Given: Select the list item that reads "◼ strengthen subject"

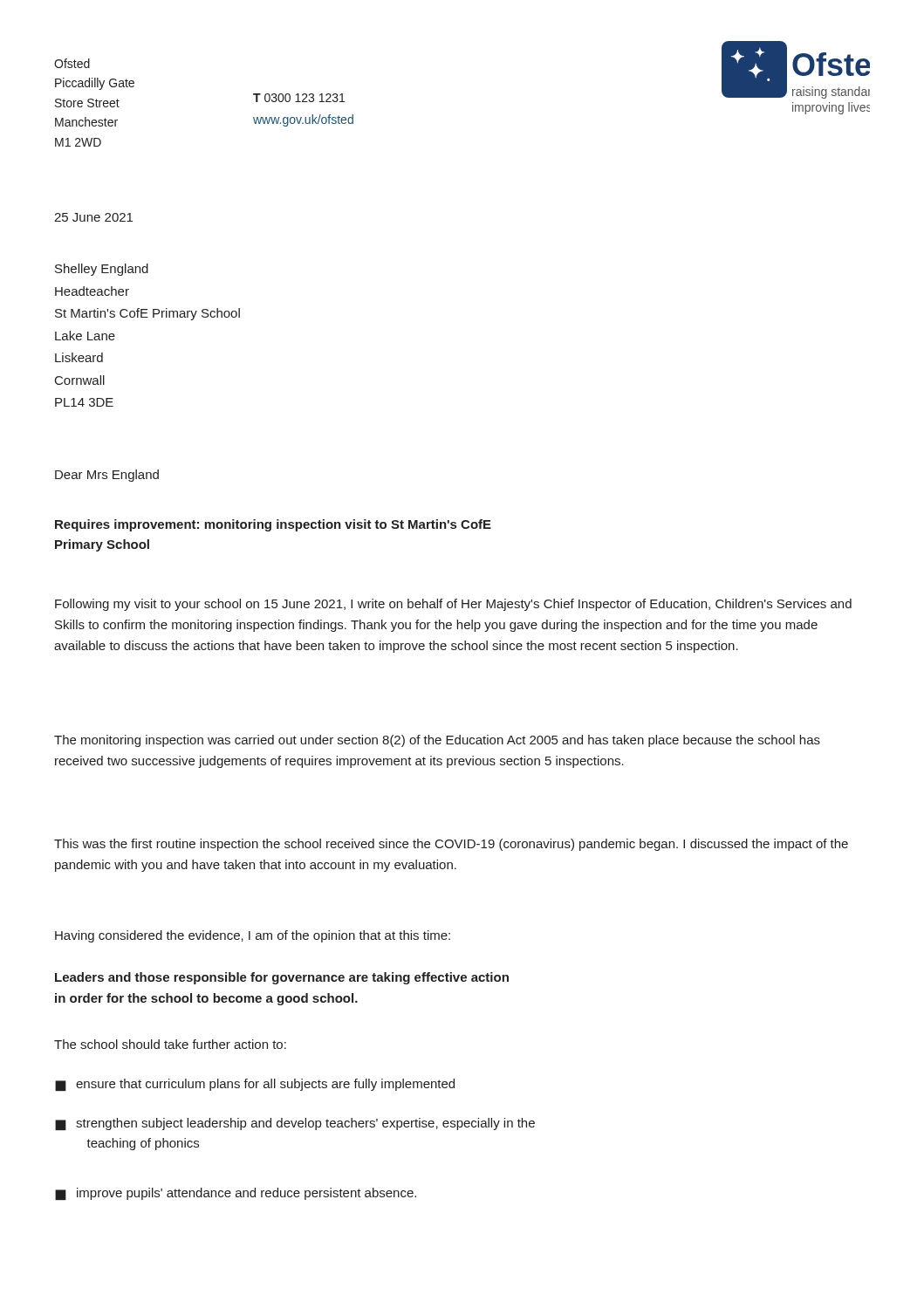Looking at the screenshot, I should coord(295,1133).
